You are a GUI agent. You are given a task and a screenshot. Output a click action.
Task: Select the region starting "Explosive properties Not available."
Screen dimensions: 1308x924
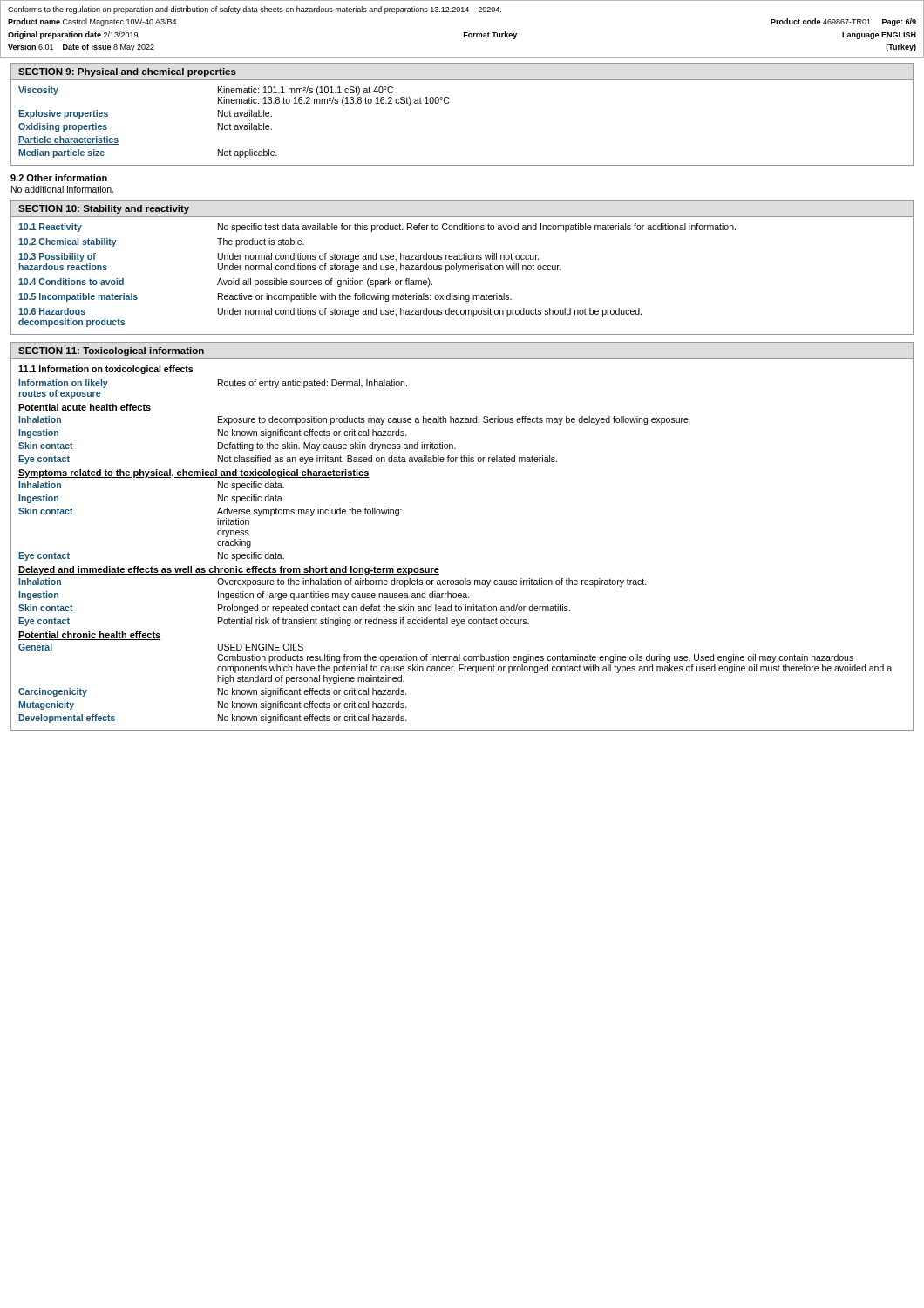click(66, 113)
